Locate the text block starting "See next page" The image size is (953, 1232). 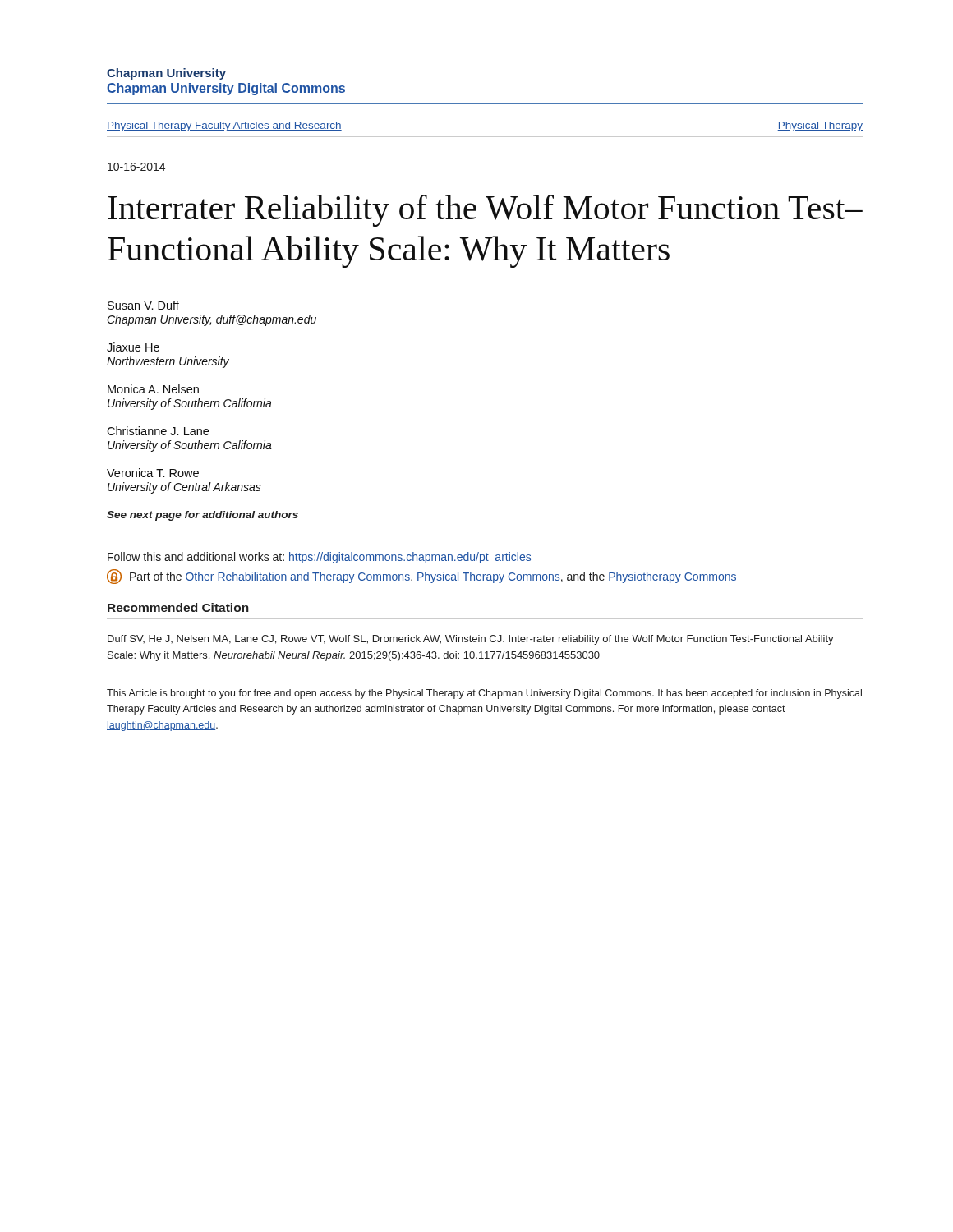(203, 515)
